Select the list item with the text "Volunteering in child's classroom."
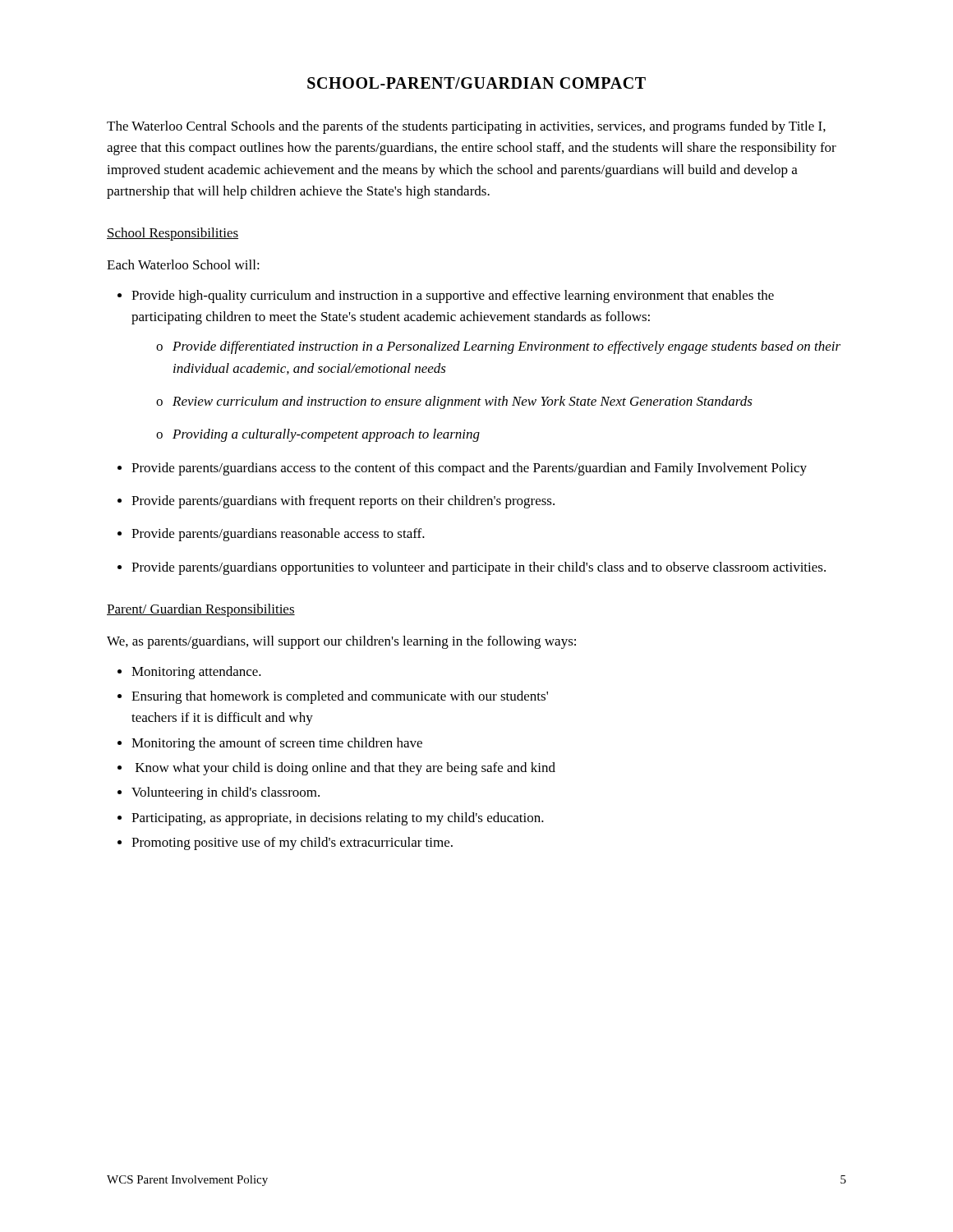953x1232 pixels. [x=226, y=792]
